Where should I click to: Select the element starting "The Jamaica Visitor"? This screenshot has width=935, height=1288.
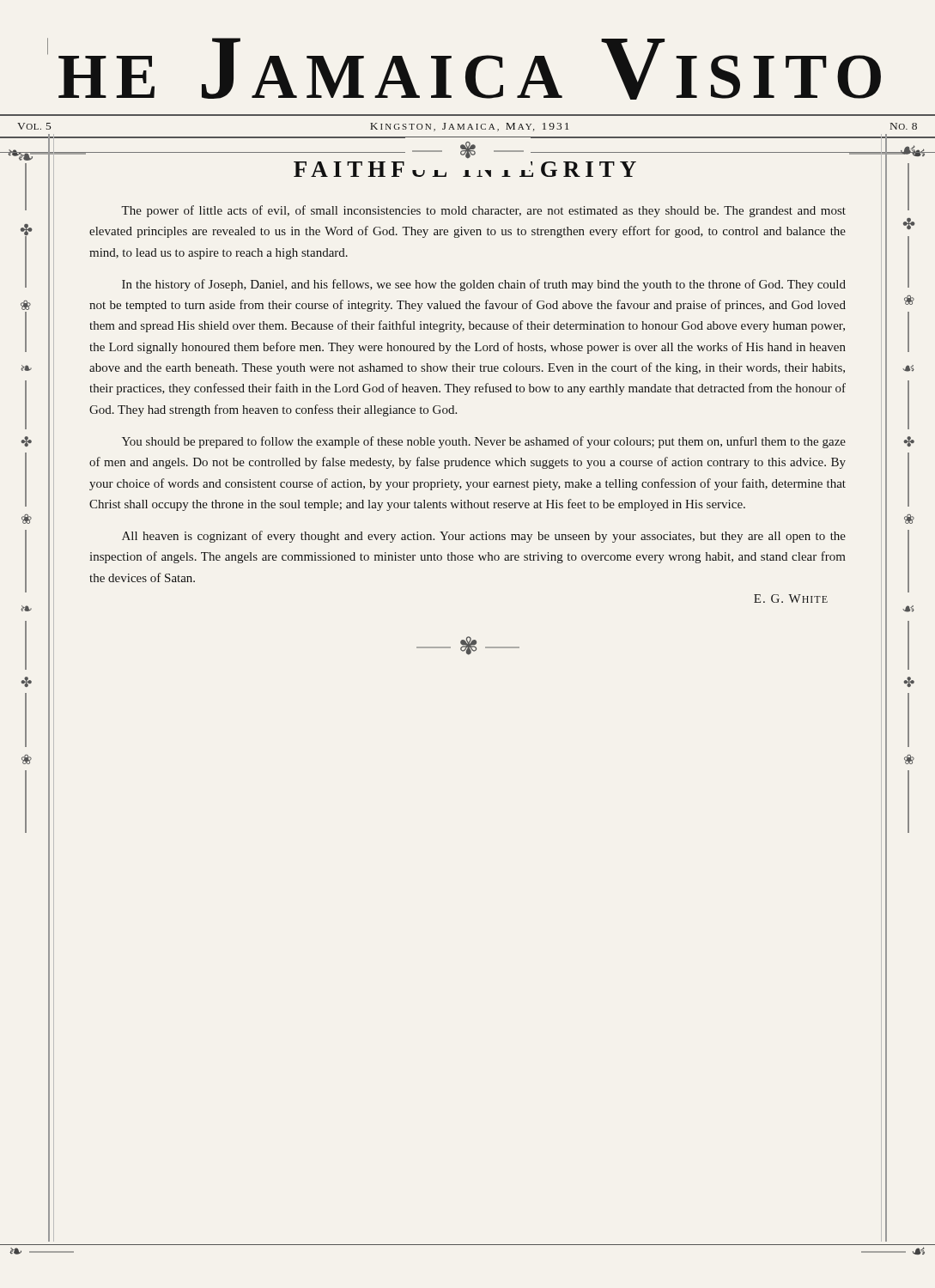click(x=468, y=63)
